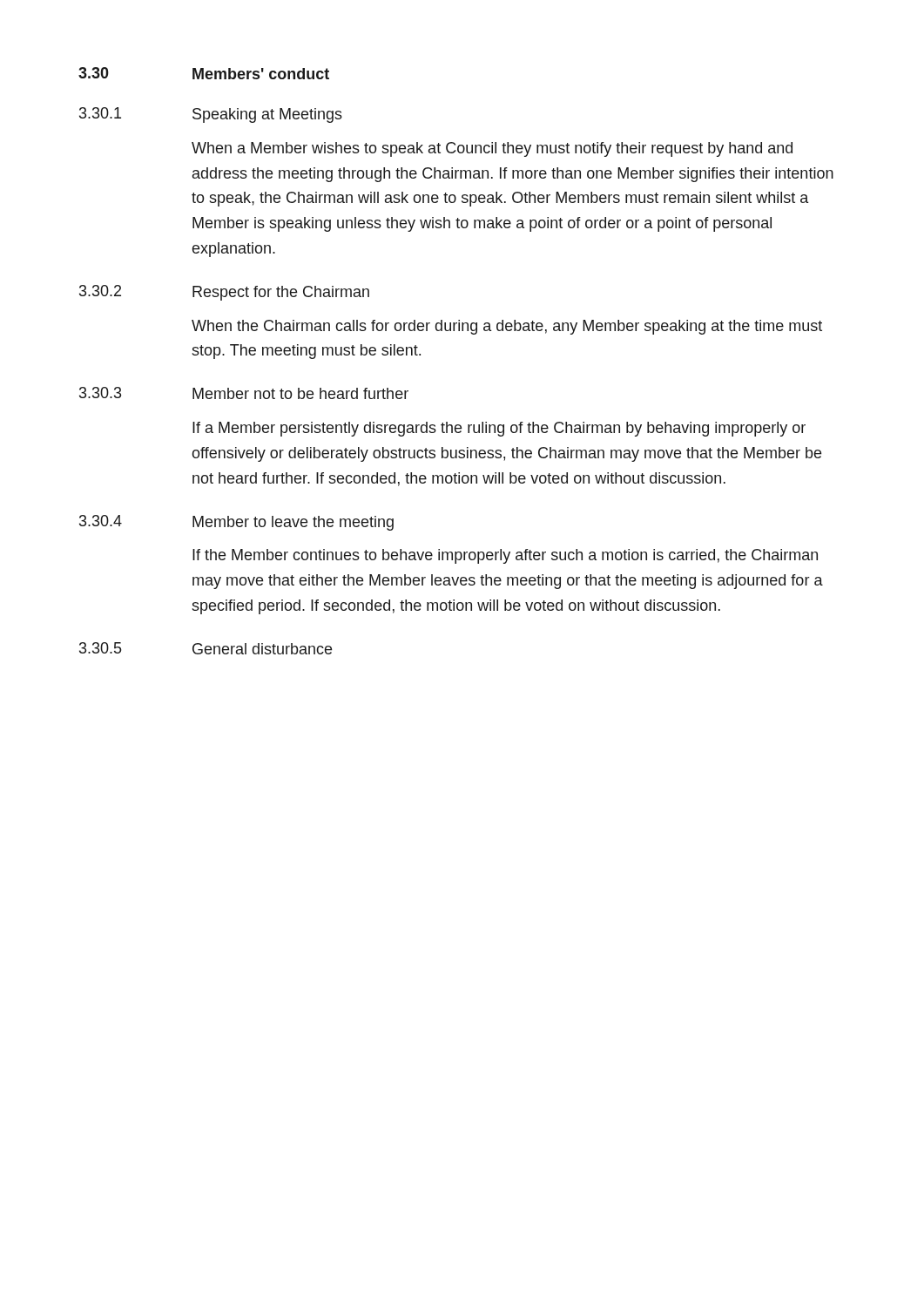Point to "30.5 General disturbance"

point(206,648)
